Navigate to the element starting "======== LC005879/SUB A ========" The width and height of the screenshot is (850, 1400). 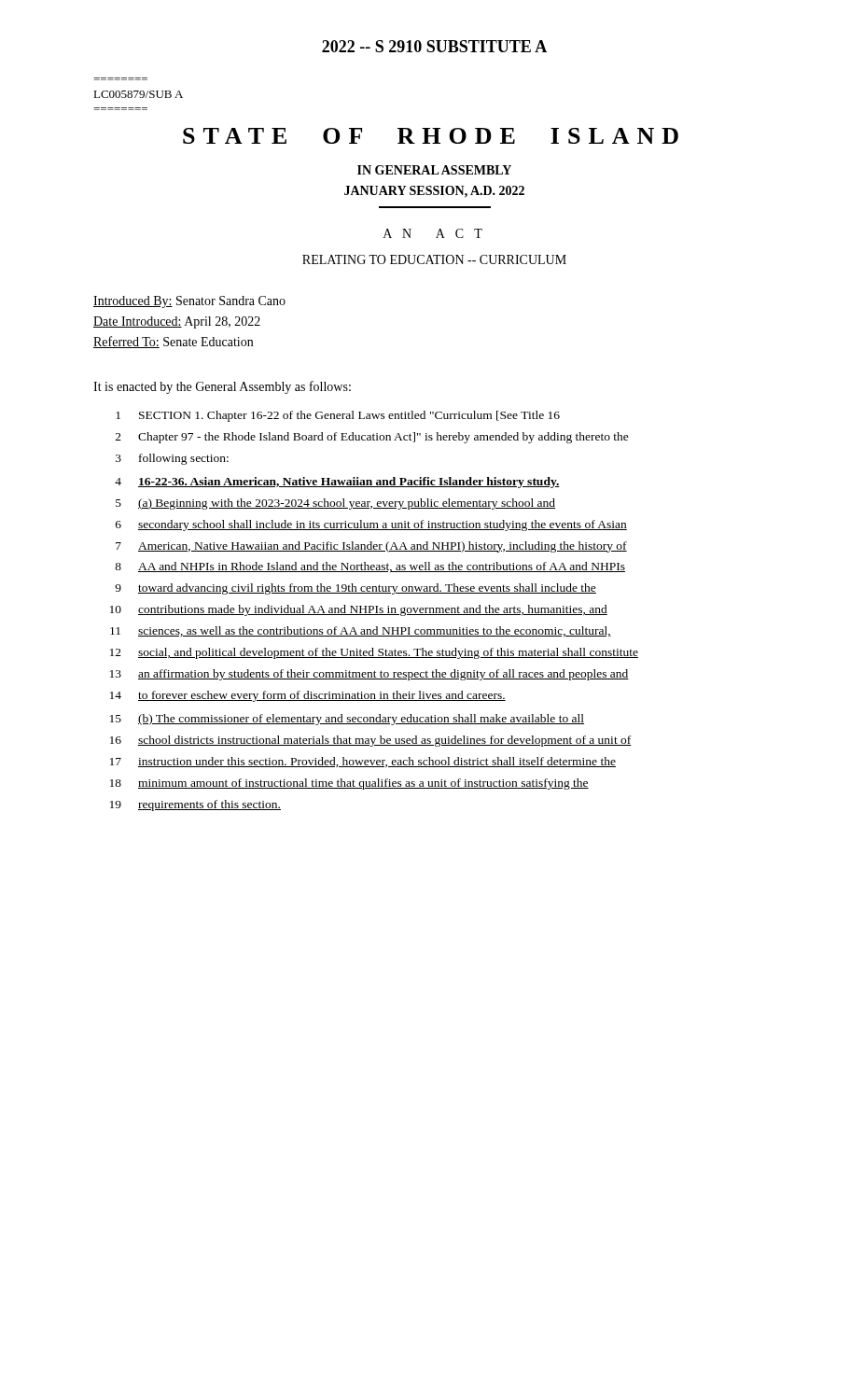138,94
